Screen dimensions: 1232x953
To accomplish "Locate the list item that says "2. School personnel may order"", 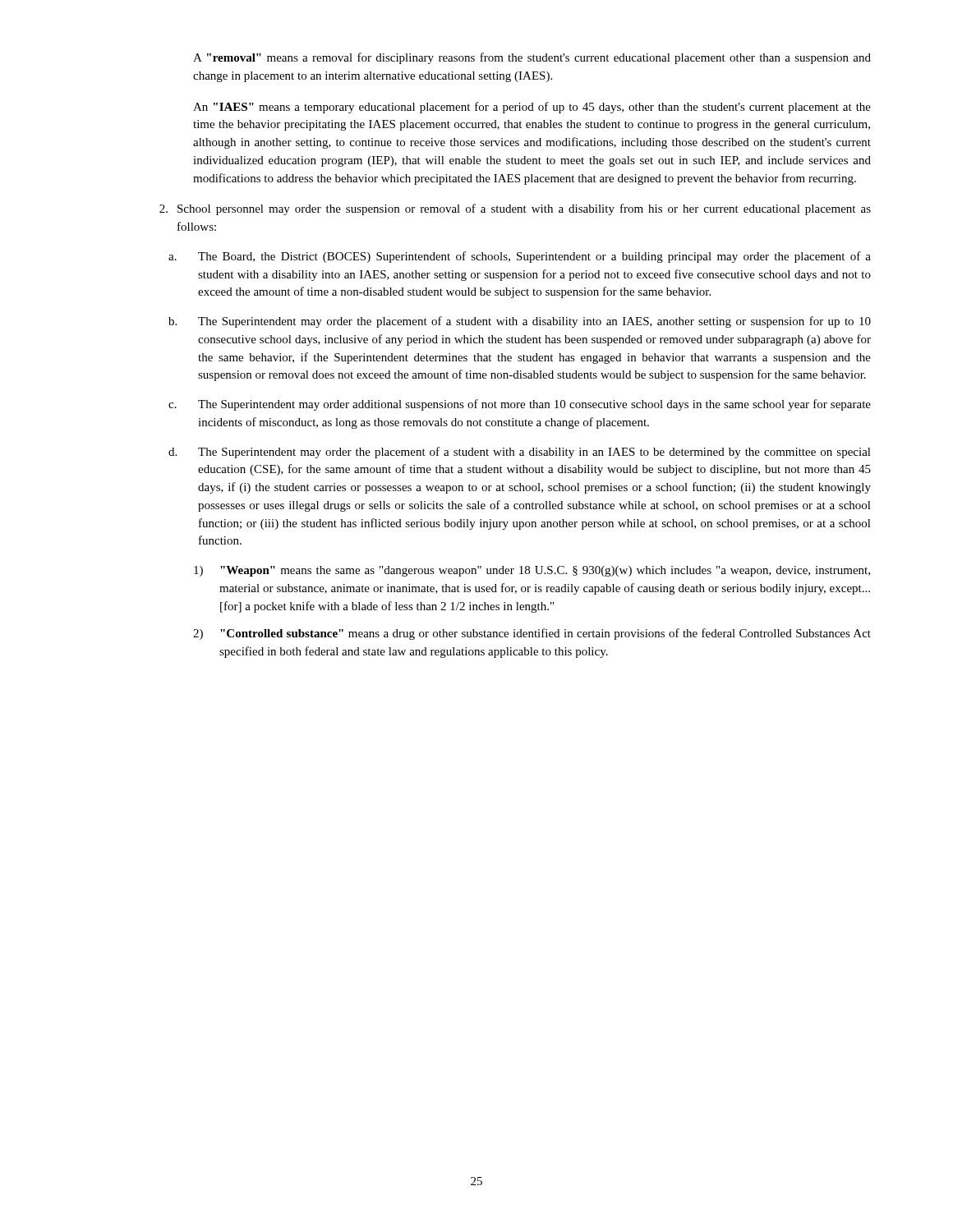I will click(x=507, y=218).
